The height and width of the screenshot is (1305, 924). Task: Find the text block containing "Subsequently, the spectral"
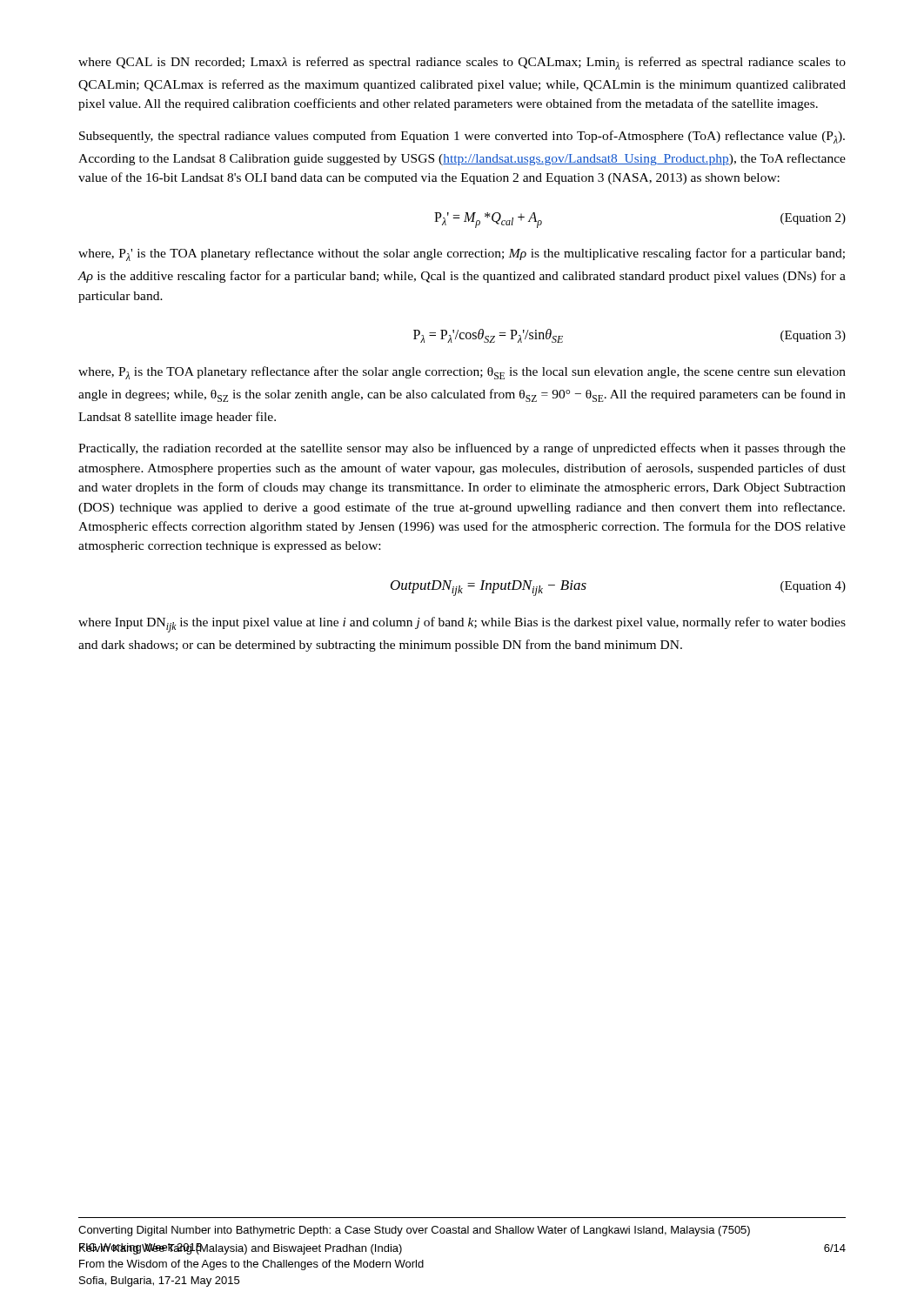462,156
